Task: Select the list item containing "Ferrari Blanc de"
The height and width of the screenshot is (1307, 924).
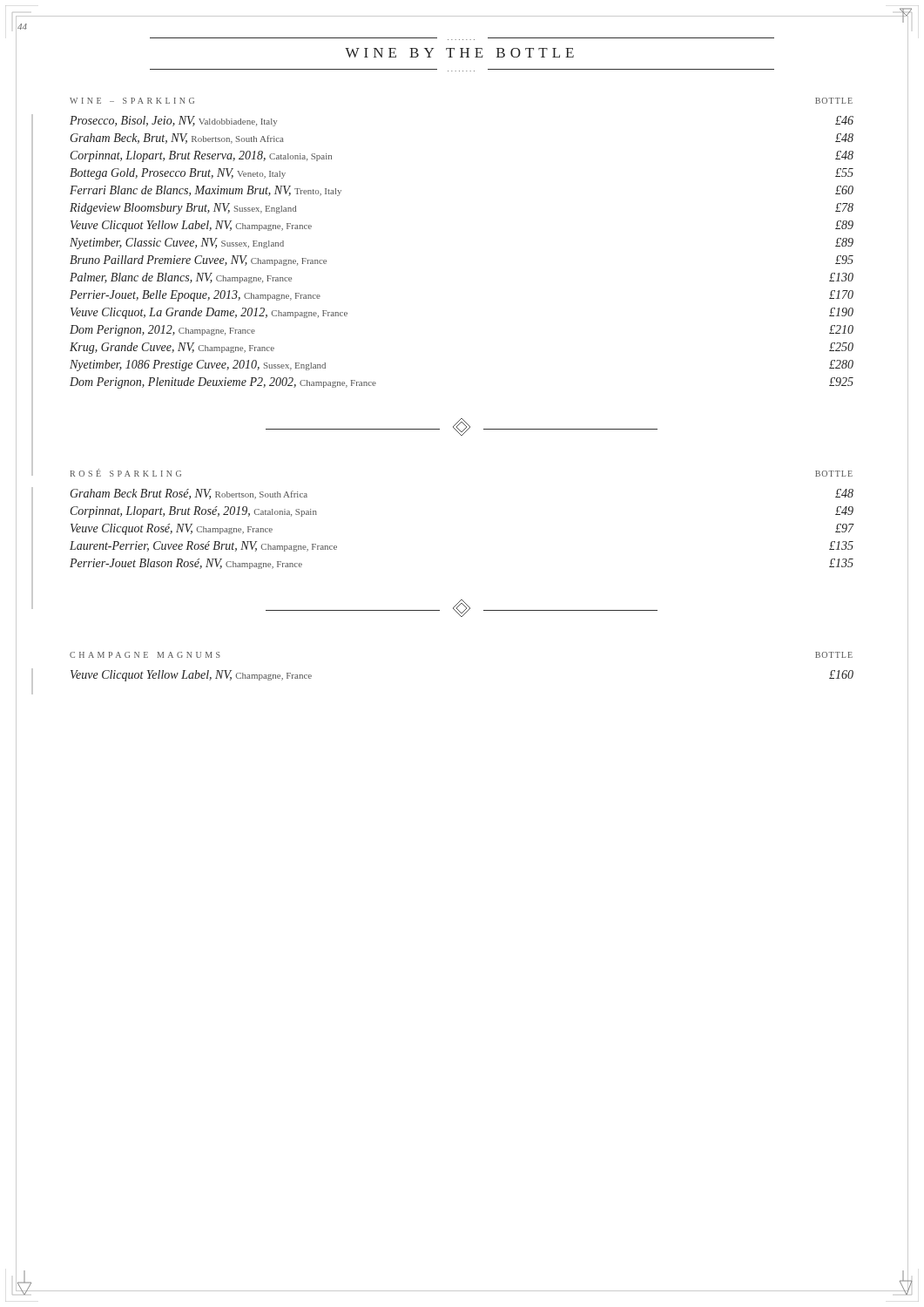Action: coord(206,190)
